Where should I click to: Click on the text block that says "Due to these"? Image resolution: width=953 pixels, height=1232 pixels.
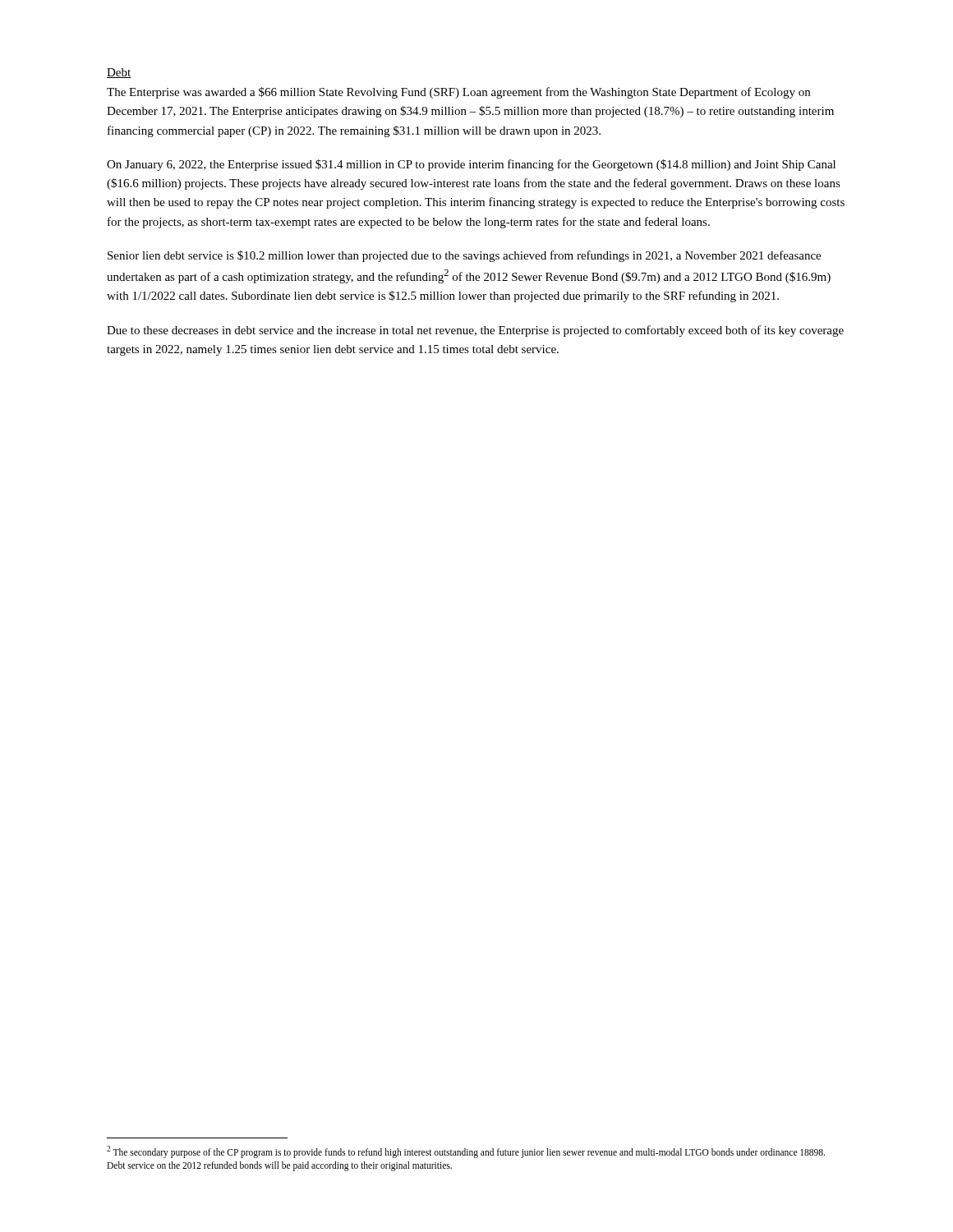pos(475,339)
